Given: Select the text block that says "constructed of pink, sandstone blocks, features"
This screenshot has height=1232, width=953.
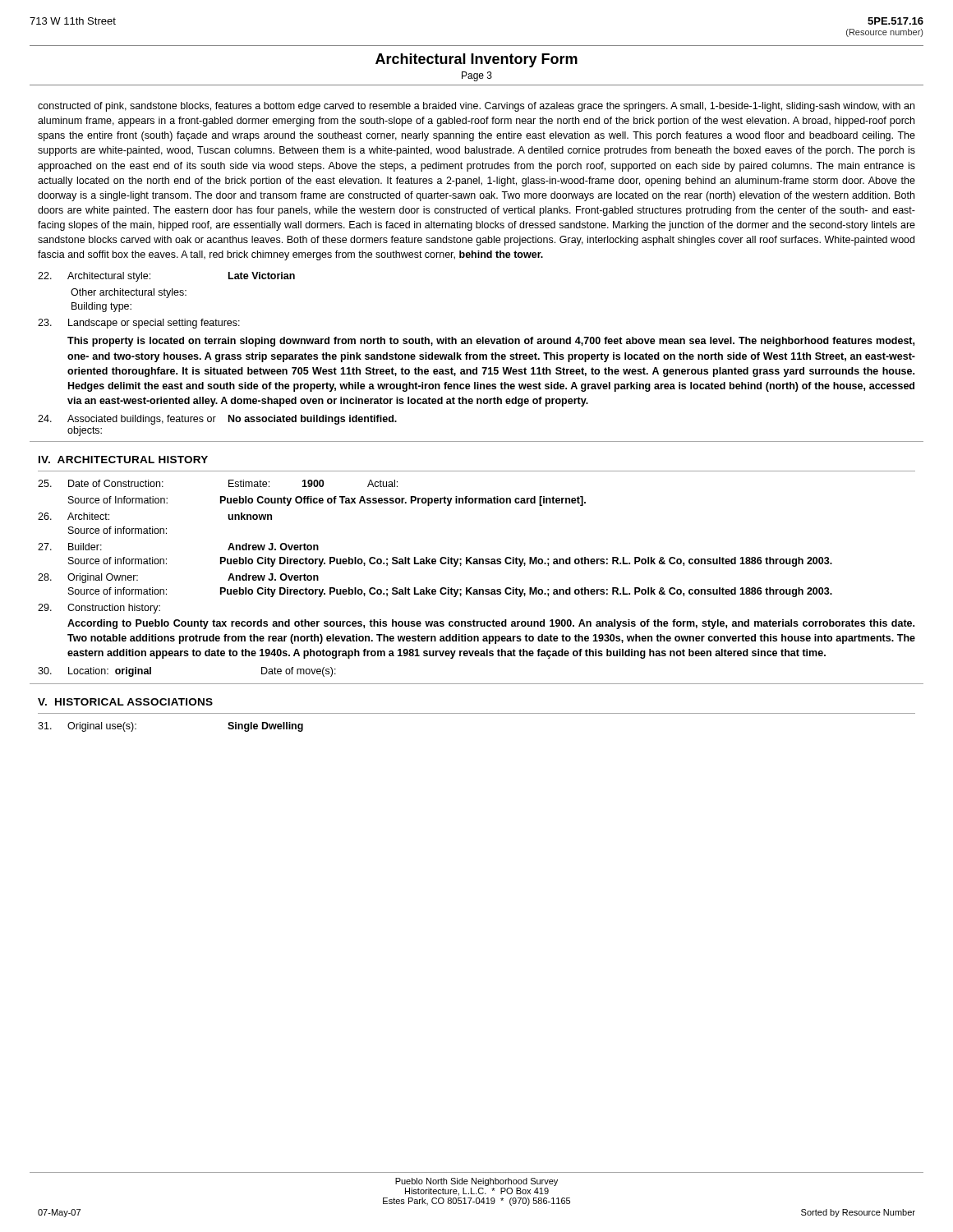Looking at the screenshot, I should click(x=476, y=180).
